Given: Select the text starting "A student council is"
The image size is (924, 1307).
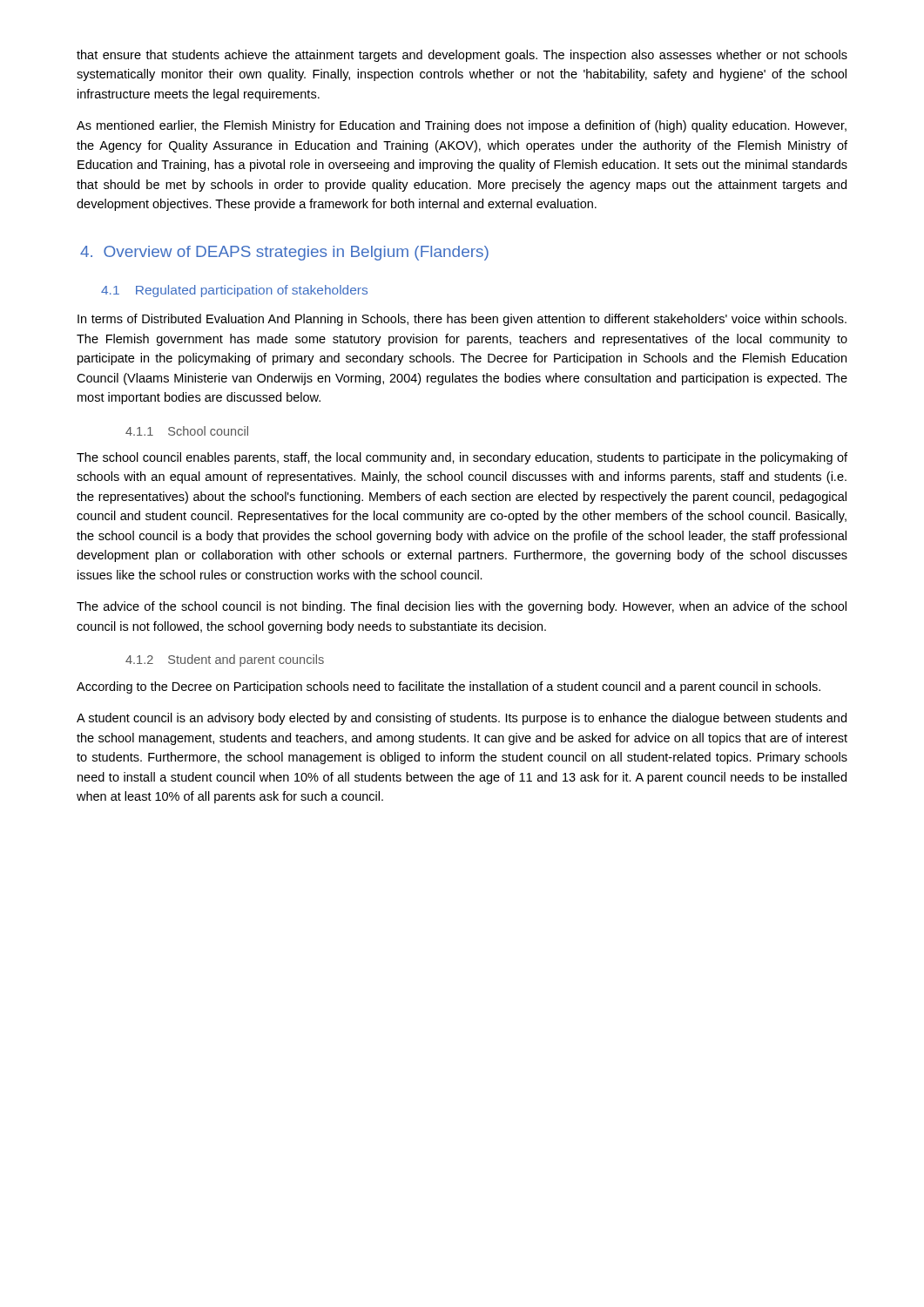Looking at the screenshot, I should click(x=462, y=757).
